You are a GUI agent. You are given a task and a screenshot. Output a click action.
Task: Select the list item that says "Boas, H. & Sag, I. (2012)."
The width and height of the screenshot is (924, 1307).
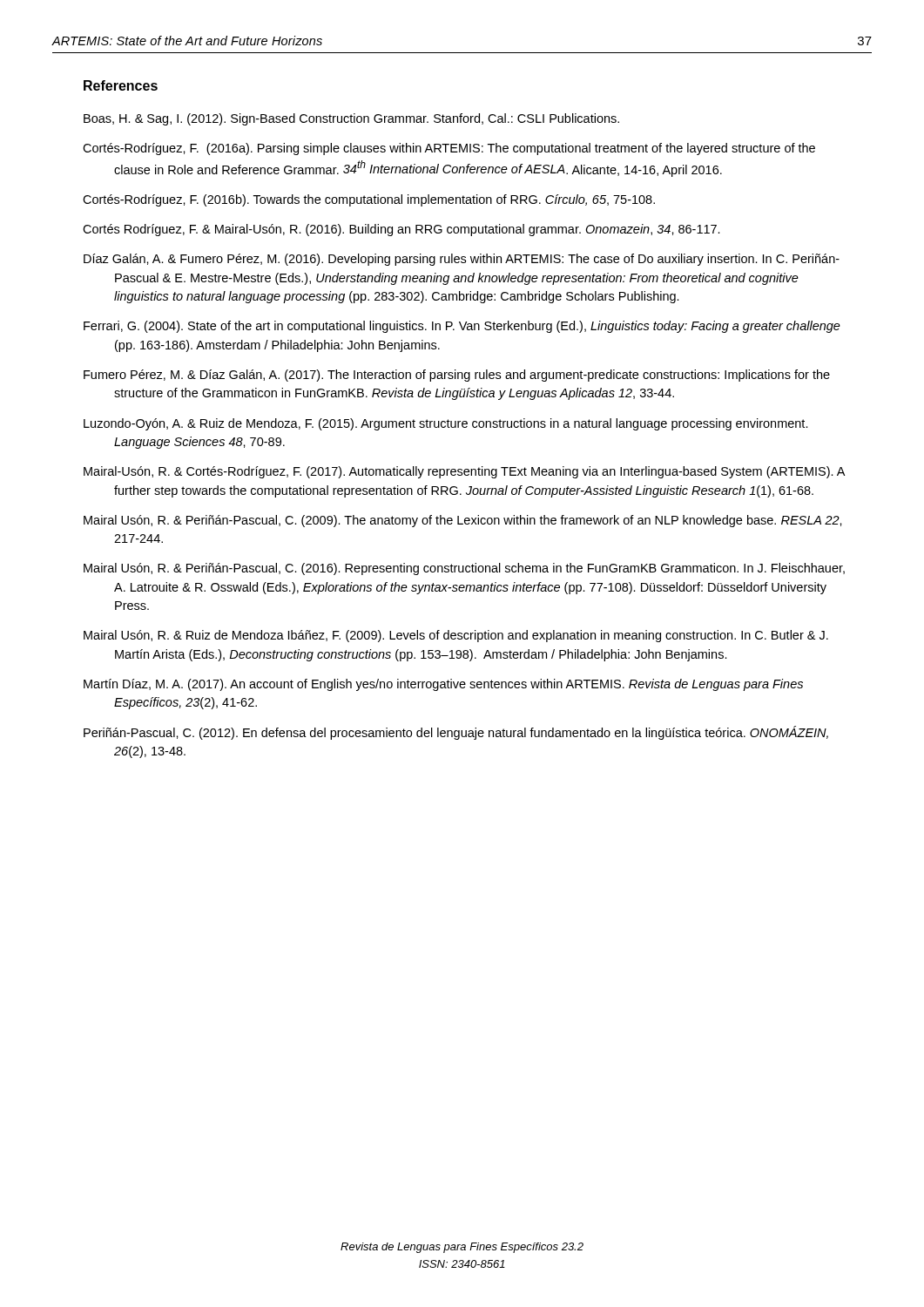(352, 118)
